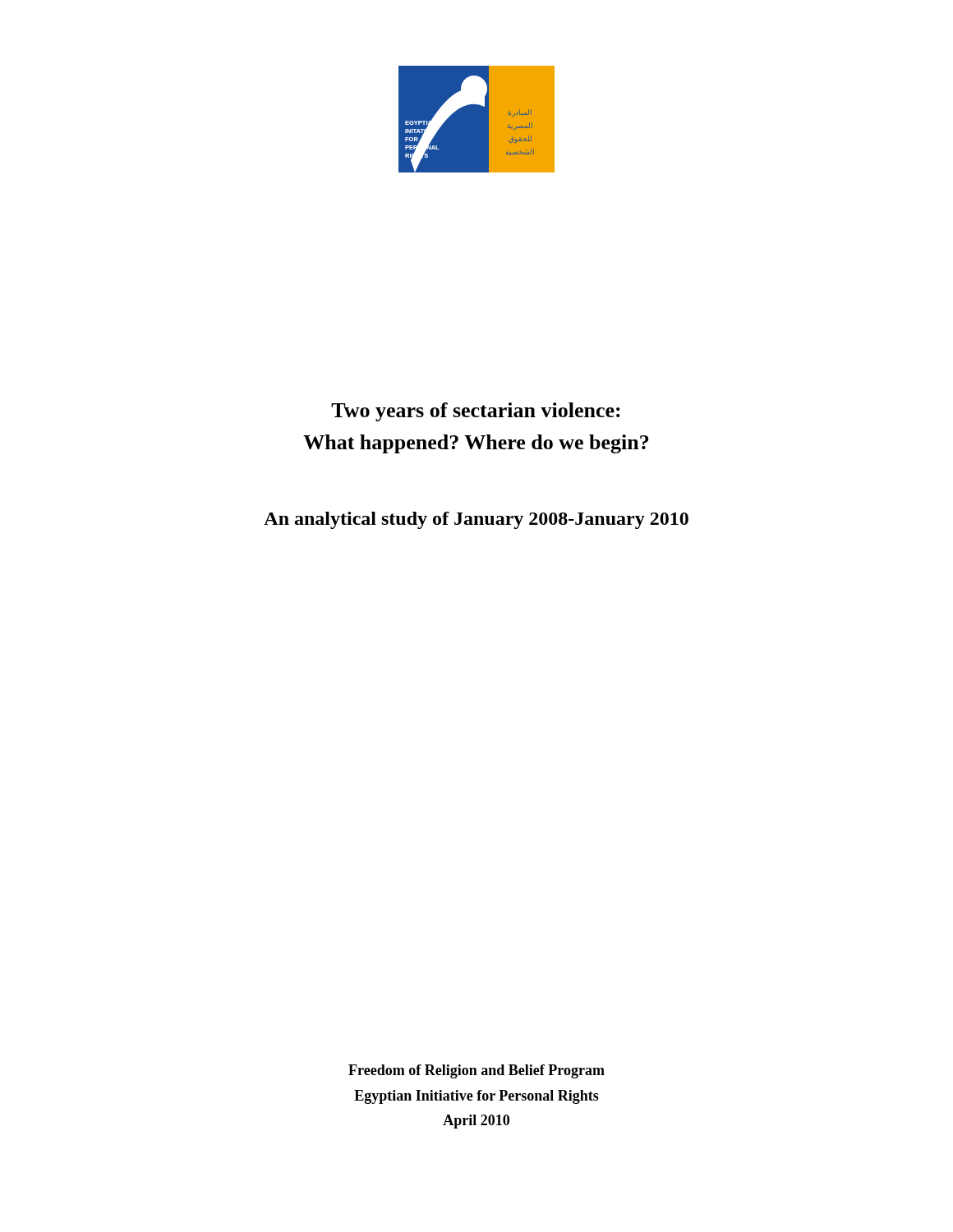953x1232 pixels.
Task: Where is the title that starts "An analytical study of January"?
Action: [476, 518]
